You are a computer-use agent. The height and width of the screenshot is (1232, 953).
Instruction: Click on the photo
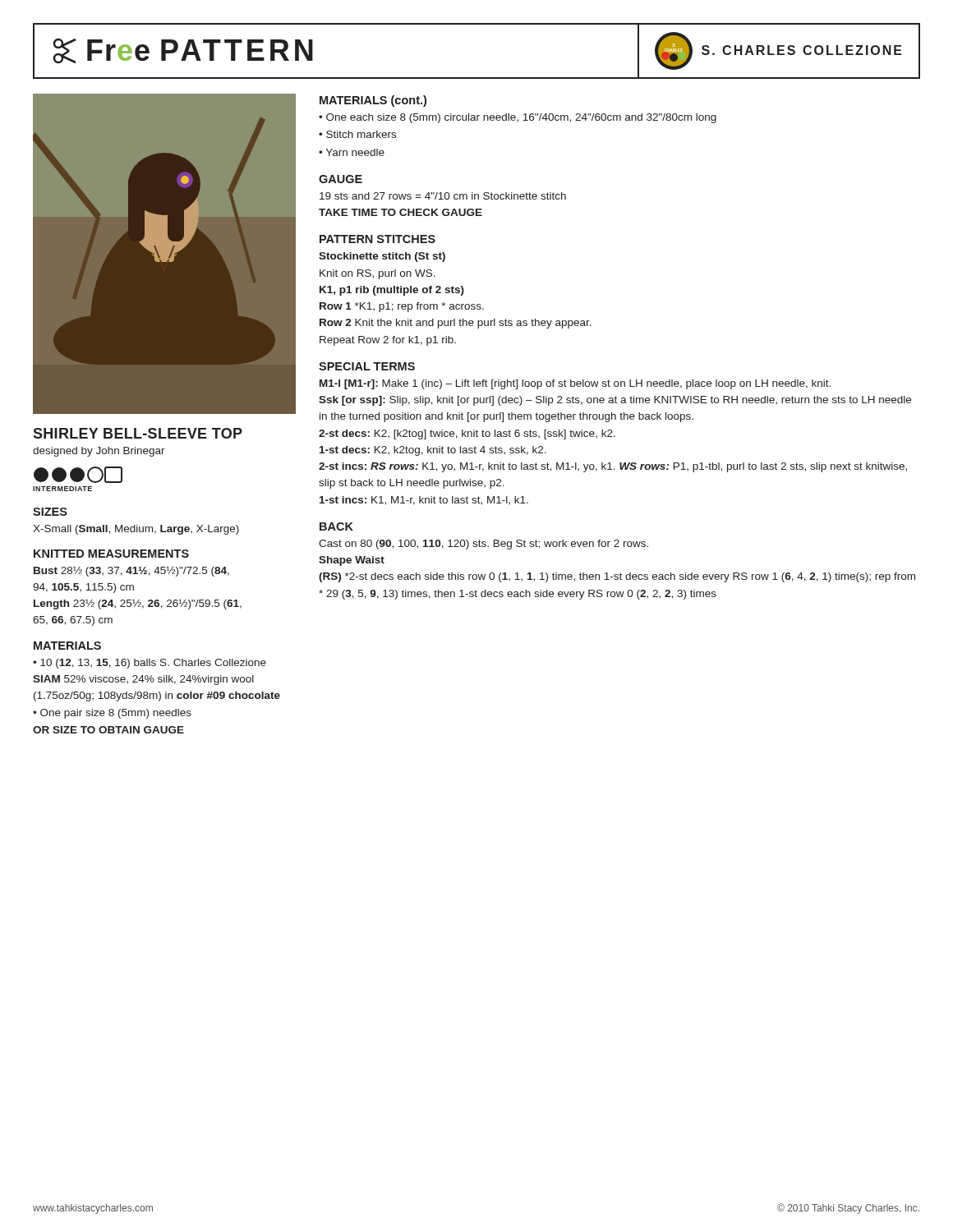click(x=164, y=254)
